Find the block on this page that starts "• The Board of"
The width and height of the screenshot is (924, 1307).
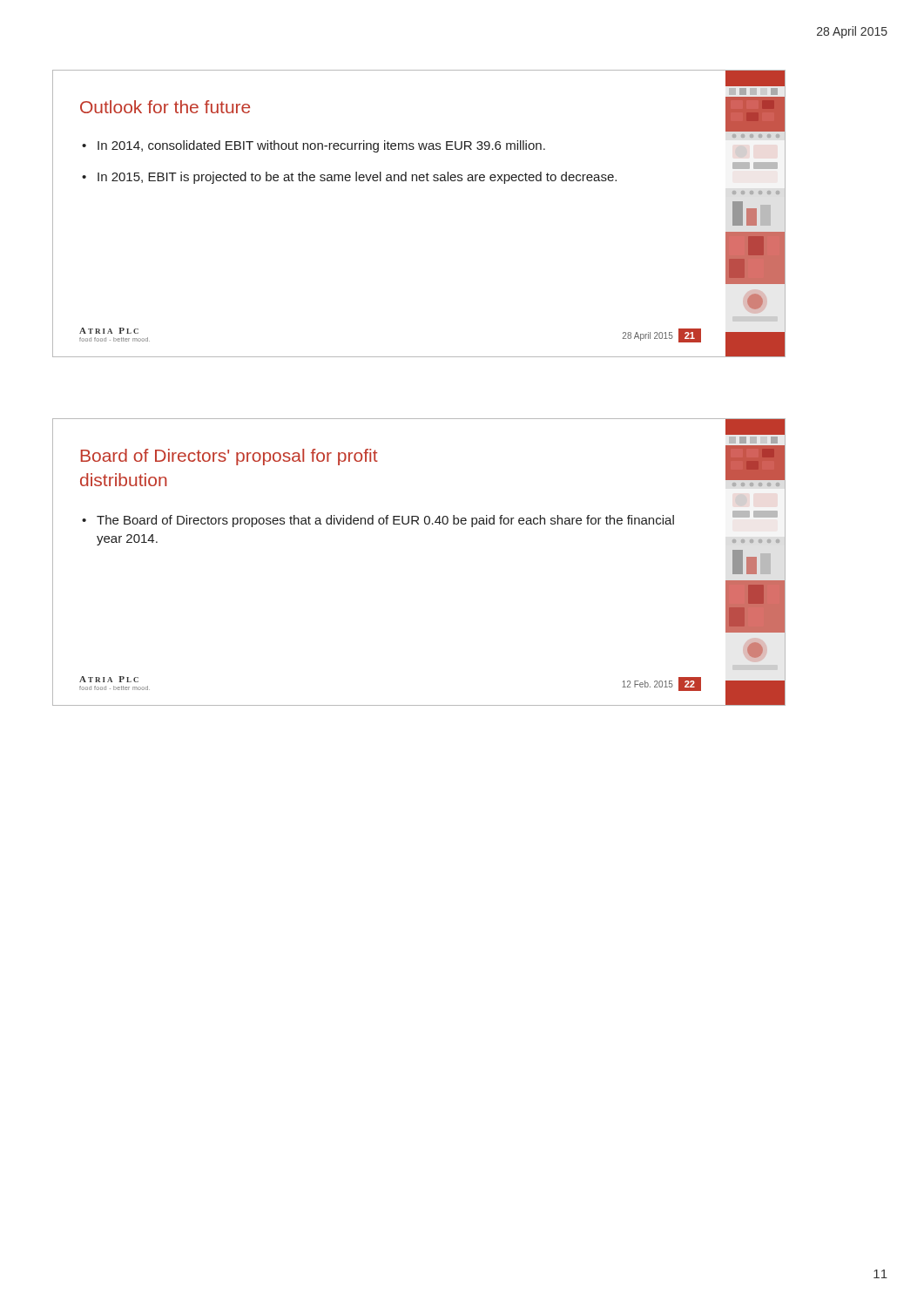tap(378, 528)
